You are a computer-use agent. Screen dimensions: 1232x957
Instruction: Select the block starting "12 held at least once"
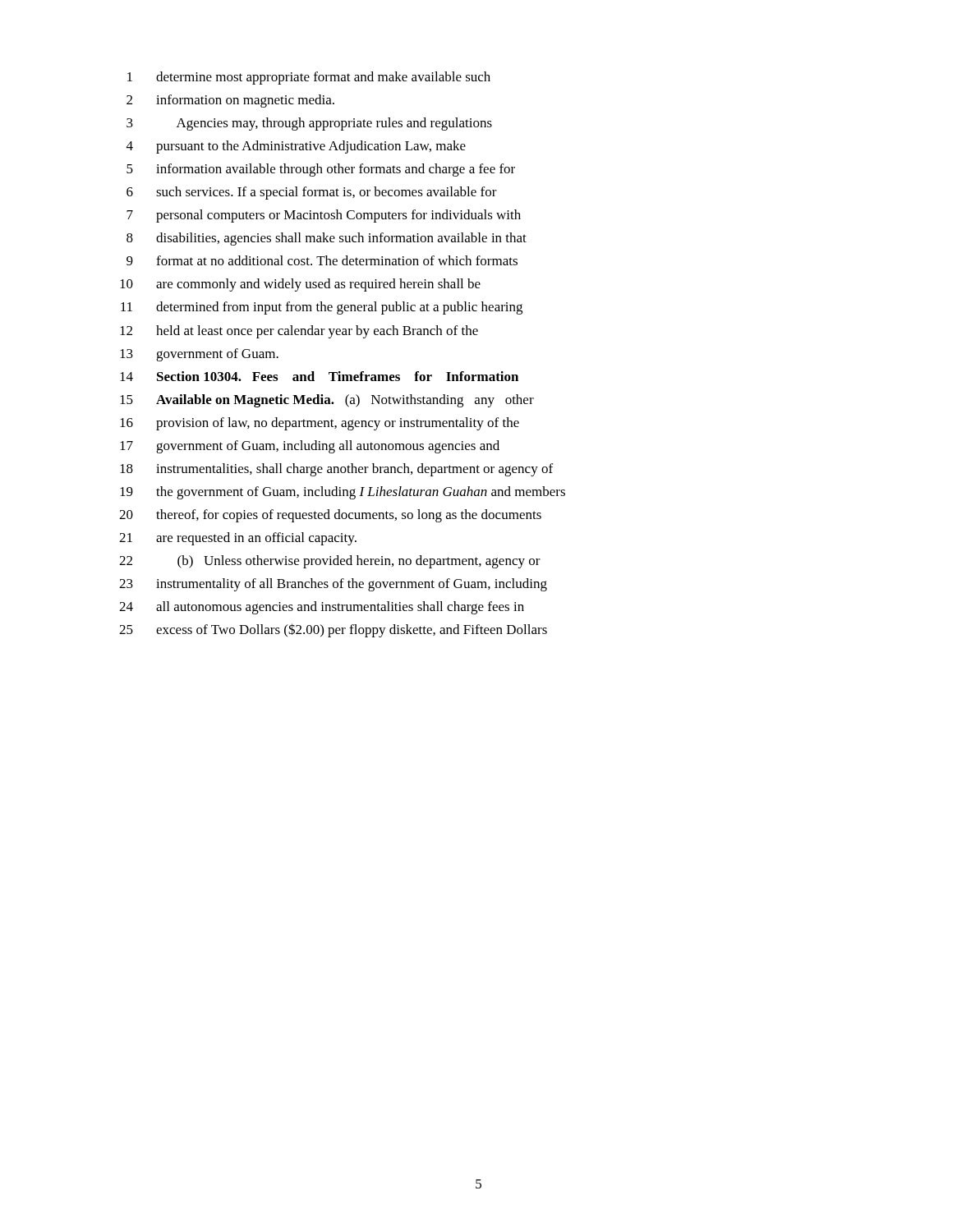(x=487, y=331)
